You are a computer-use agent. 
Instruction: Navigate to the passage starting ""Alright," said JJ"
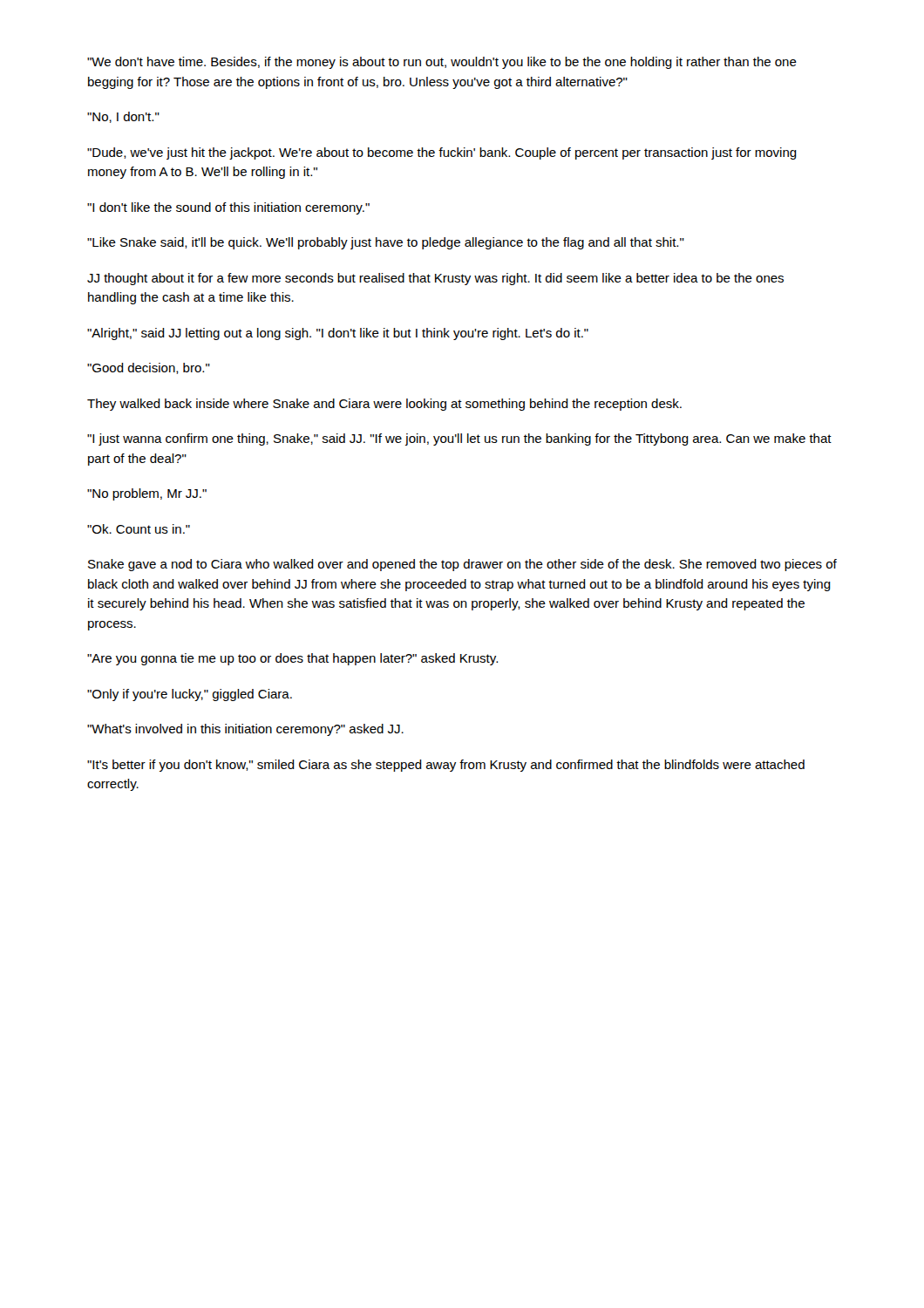click(x=338, y=332)
